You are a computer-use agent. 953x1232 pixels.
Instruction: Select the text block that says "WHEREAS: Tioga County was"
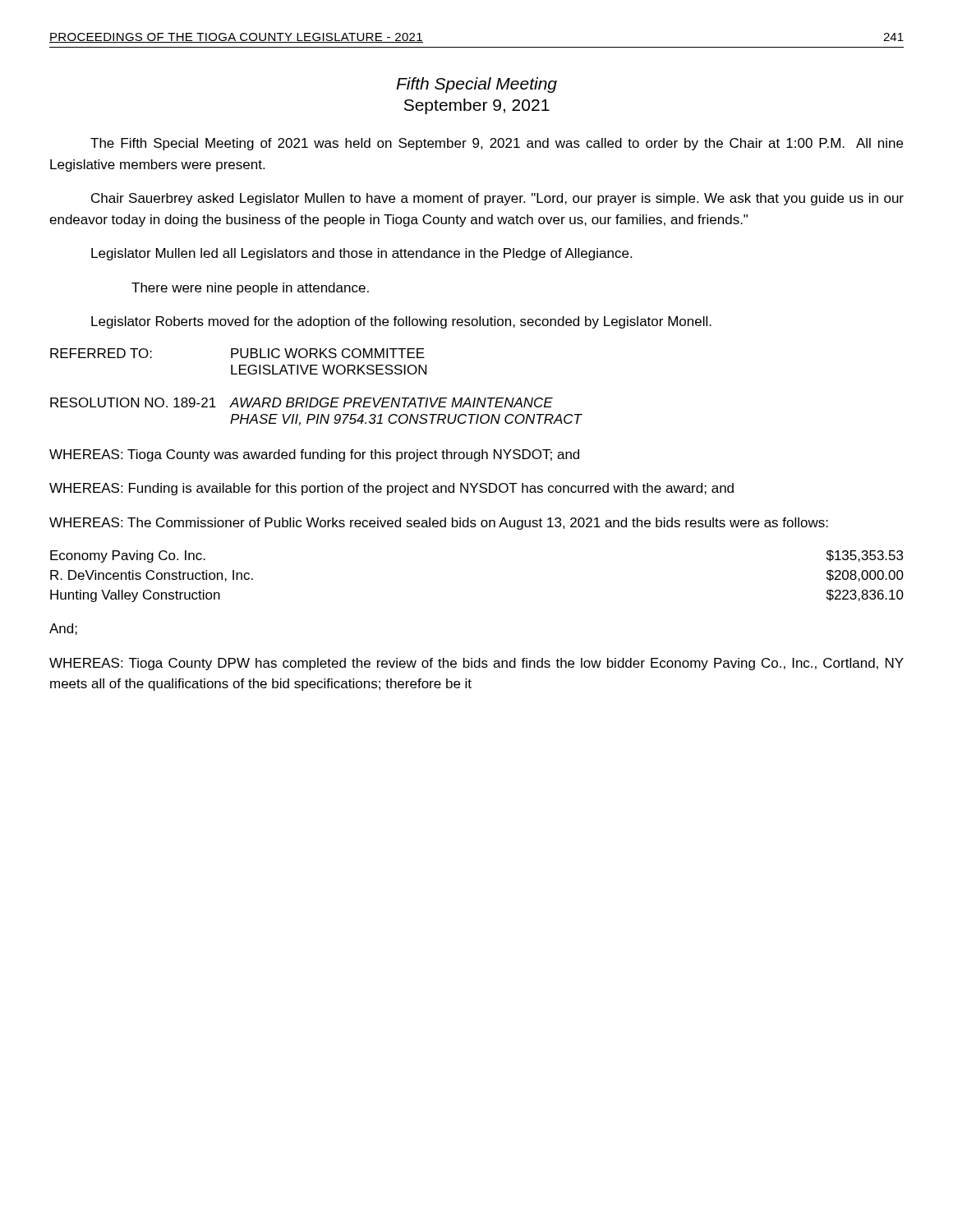point(315,454)
